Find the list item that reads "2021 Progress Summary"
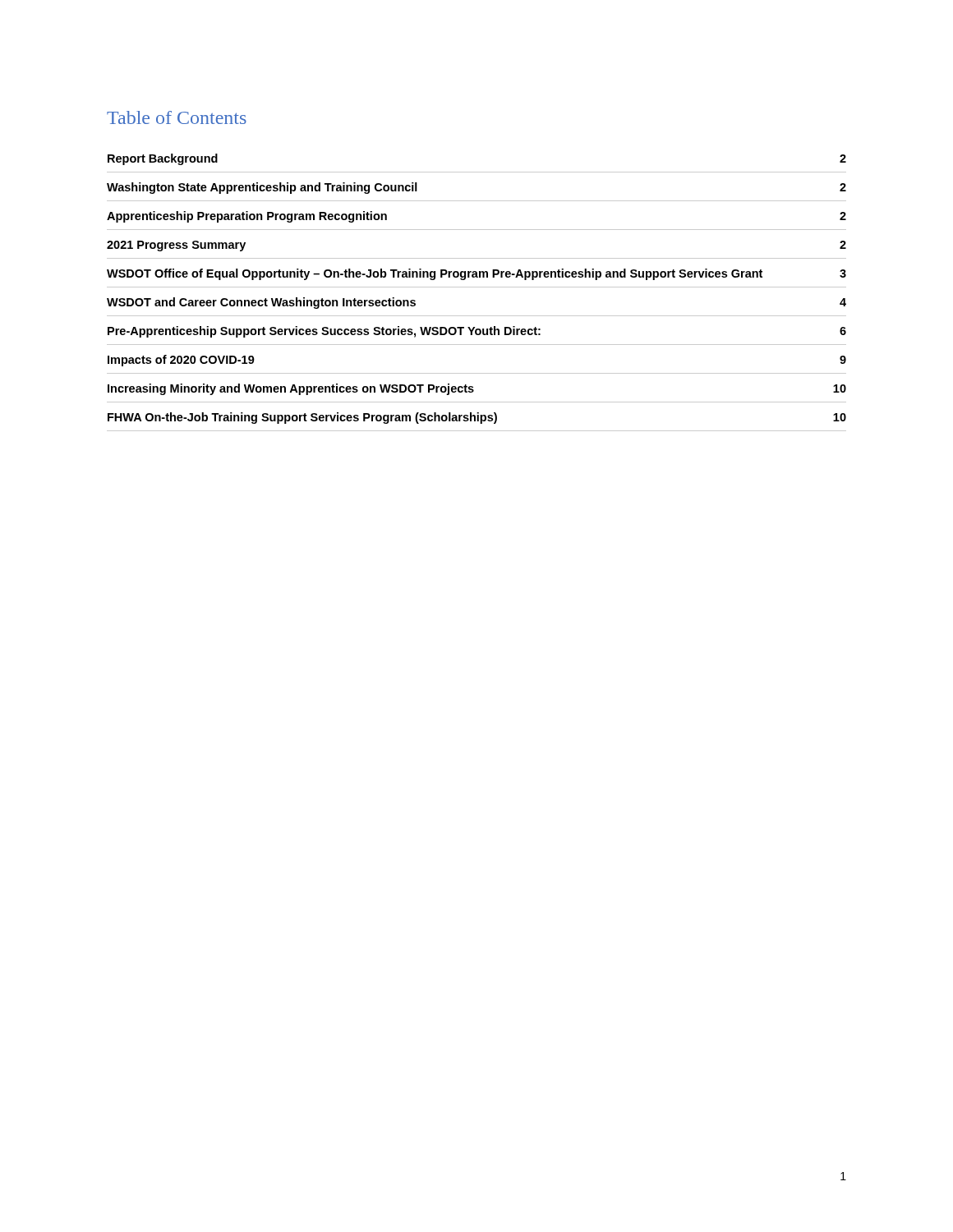 click(x=176, y=245)
